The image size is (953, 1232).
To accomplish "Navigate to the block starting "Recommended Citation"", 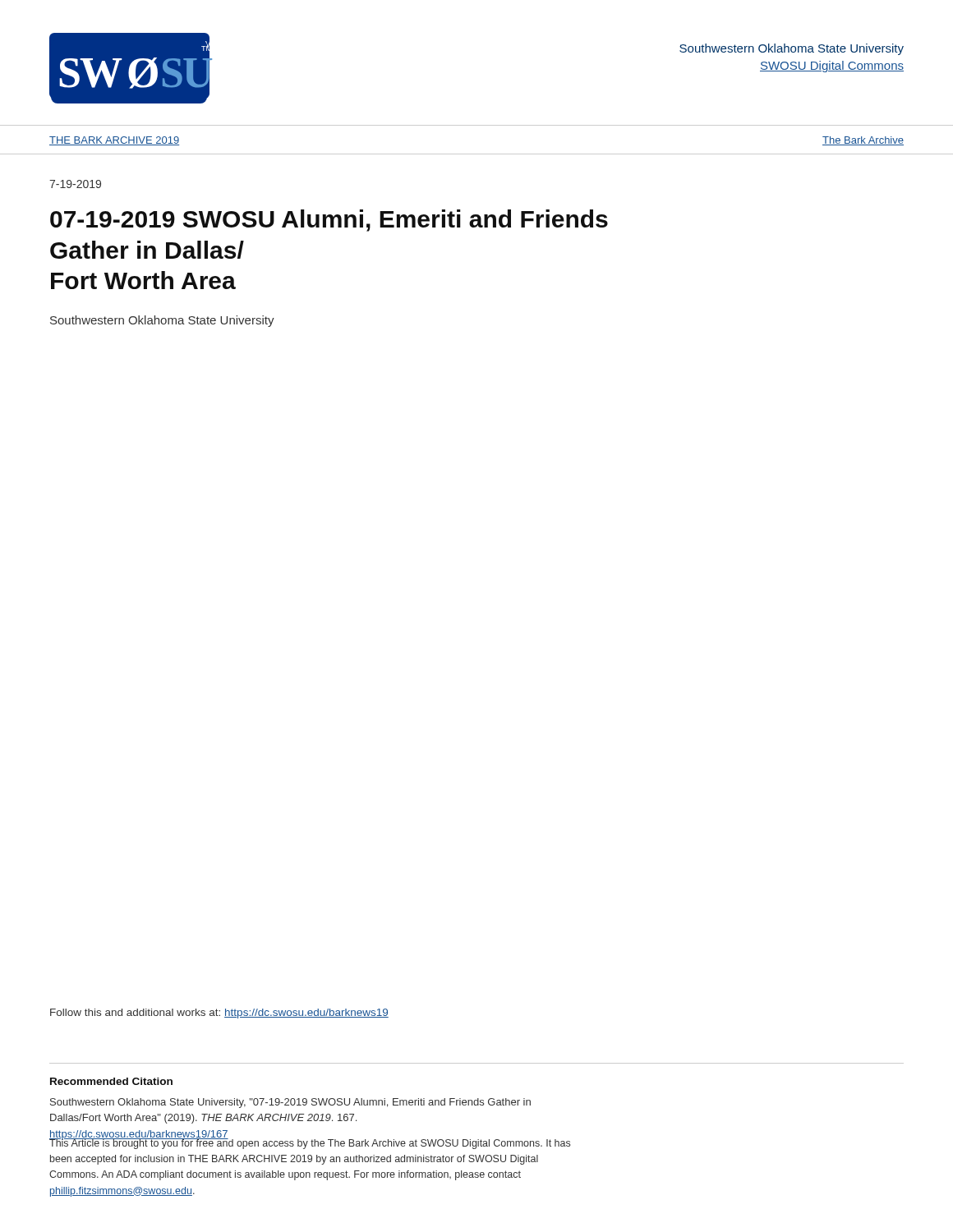I will (111, 1081).
